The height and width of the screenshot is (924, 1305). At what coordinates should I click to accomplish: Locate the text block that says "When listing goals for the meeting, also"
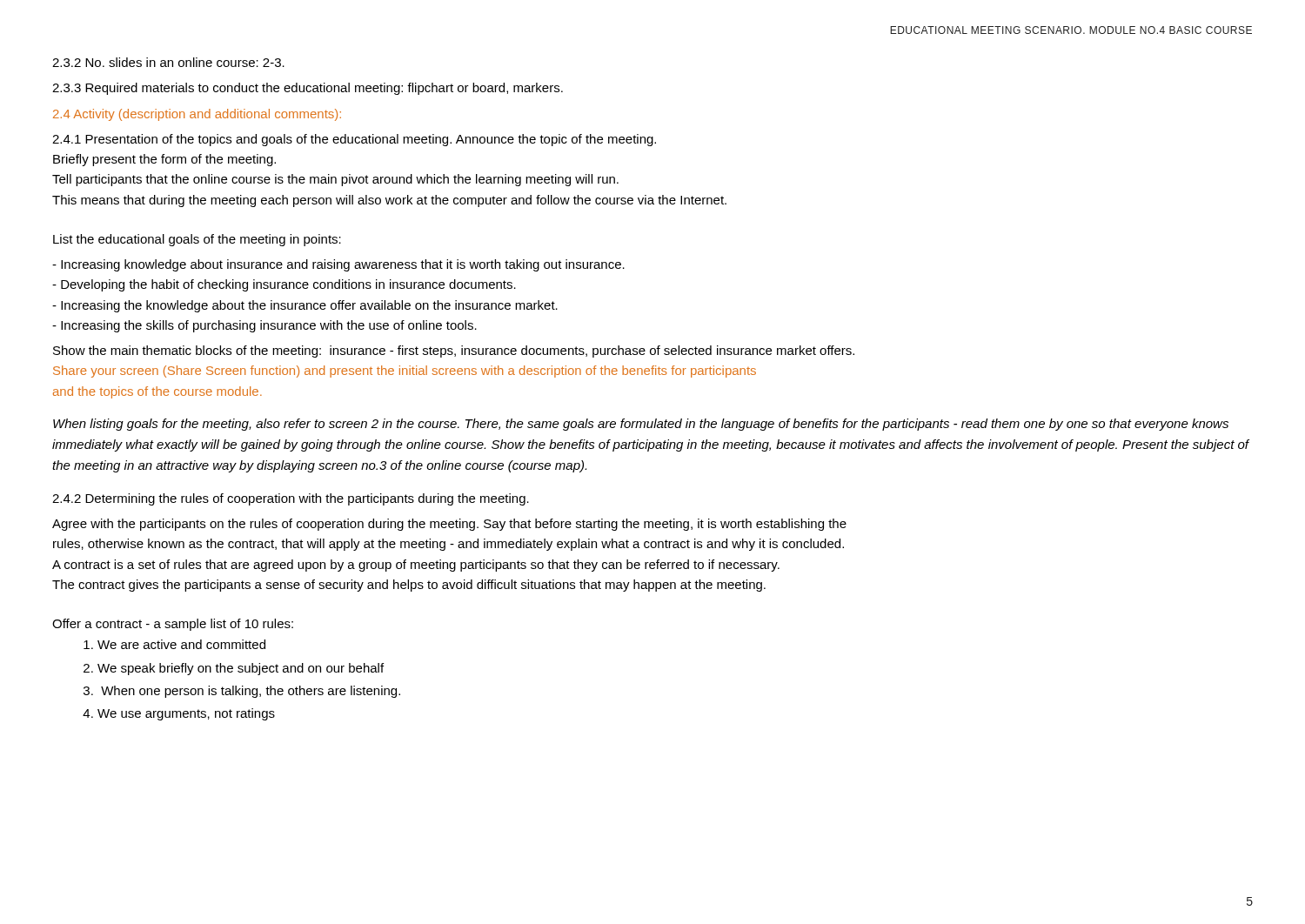(x=650, y=444)
